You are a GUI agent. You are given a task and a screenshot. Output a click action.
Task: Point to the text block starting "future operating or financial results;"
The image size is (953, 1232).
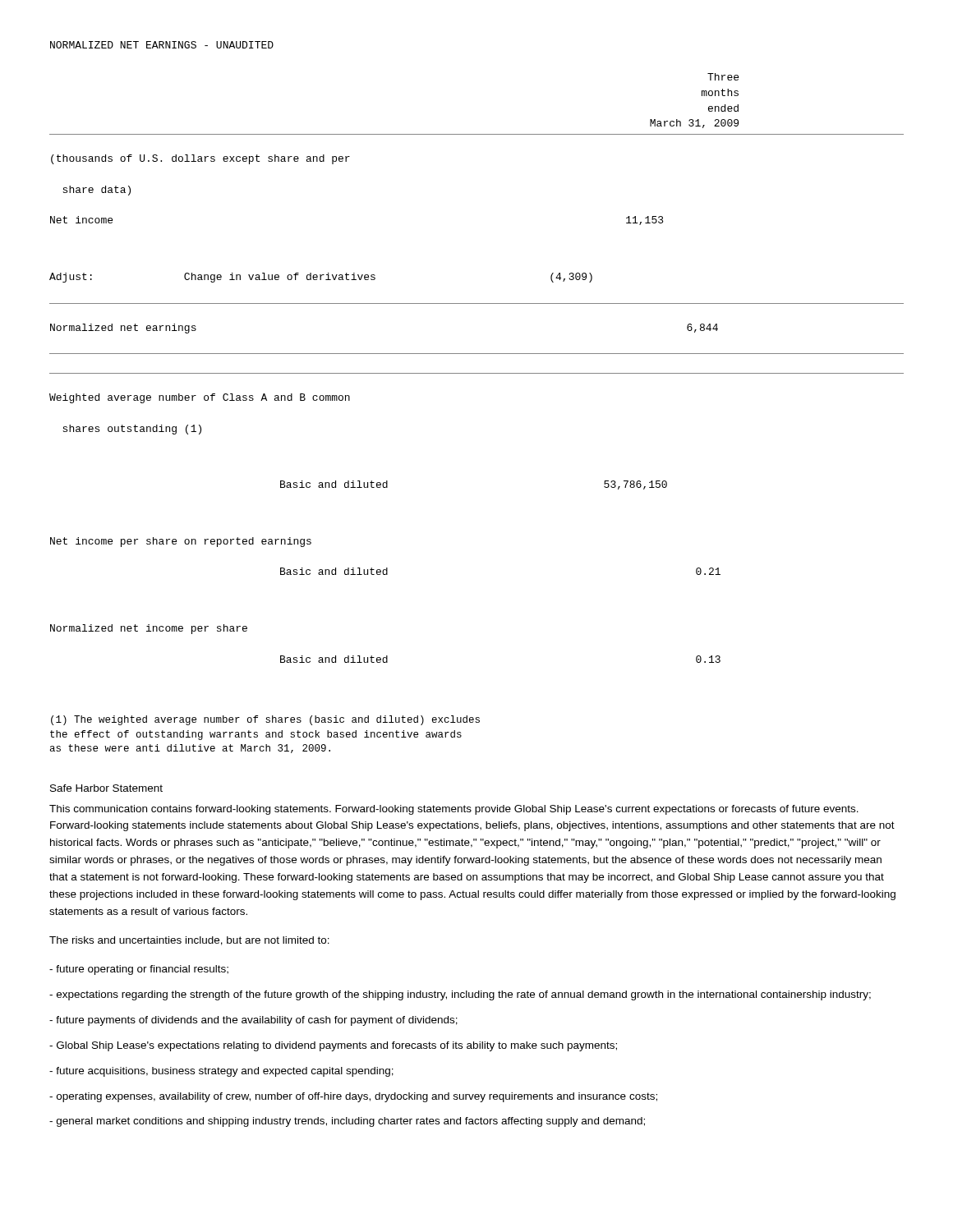click(x=139, y=969)
